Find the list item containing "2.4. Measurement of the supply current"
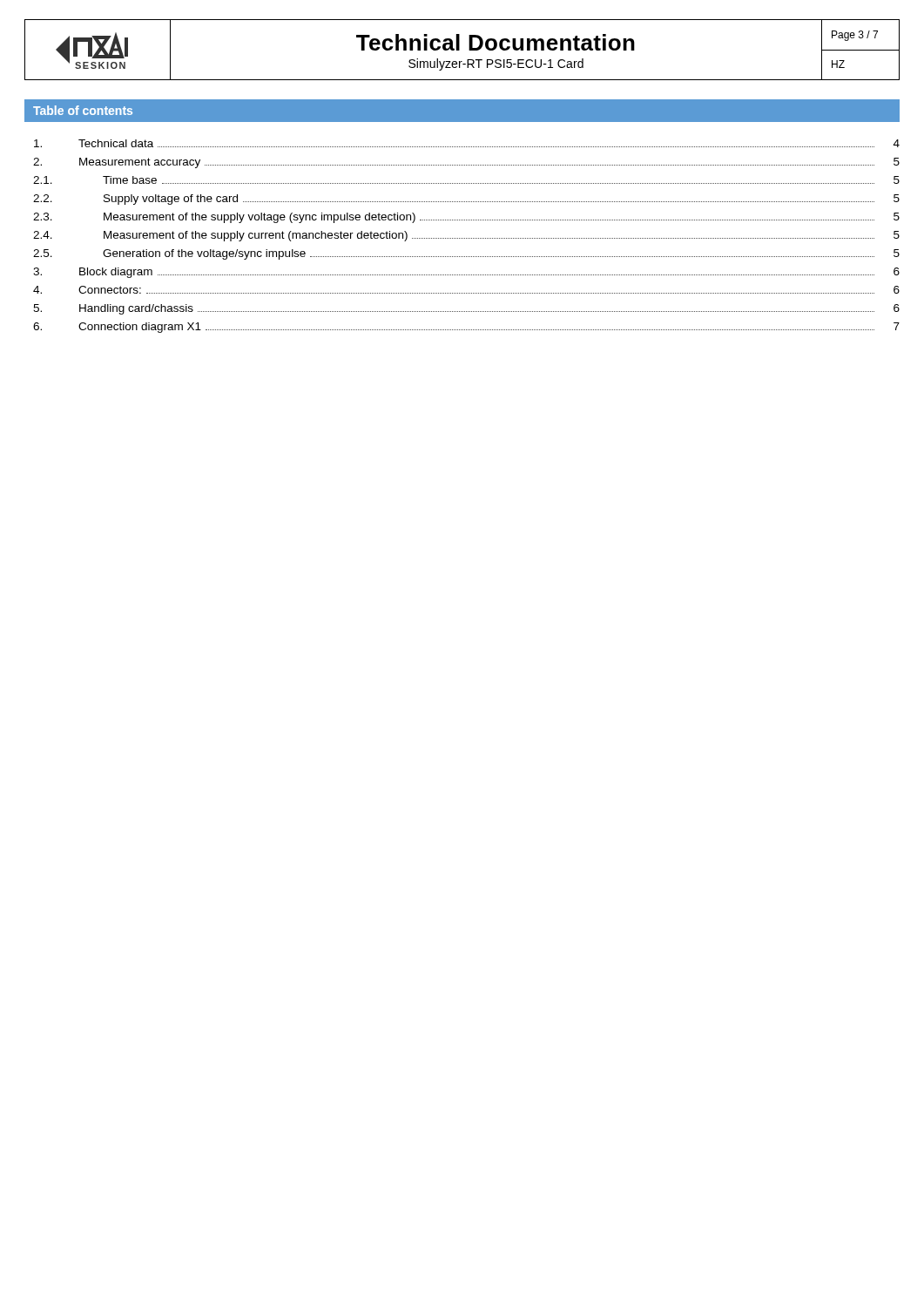This screenshot has width=924, height=1307. pos(462,235)
